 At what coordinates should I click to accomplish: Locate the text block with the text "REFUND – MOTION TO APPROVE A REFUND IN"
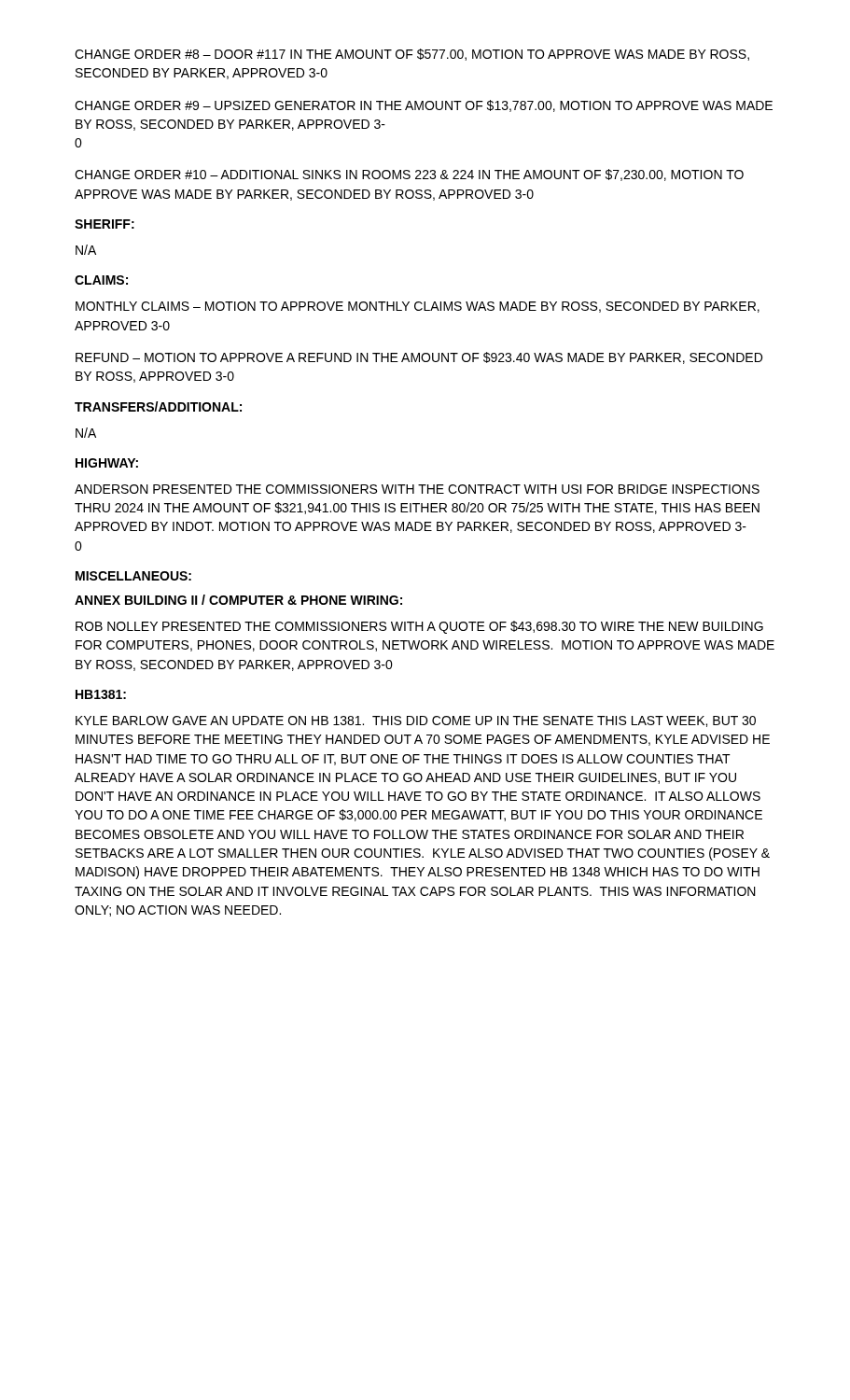click(x=419, y=367)
